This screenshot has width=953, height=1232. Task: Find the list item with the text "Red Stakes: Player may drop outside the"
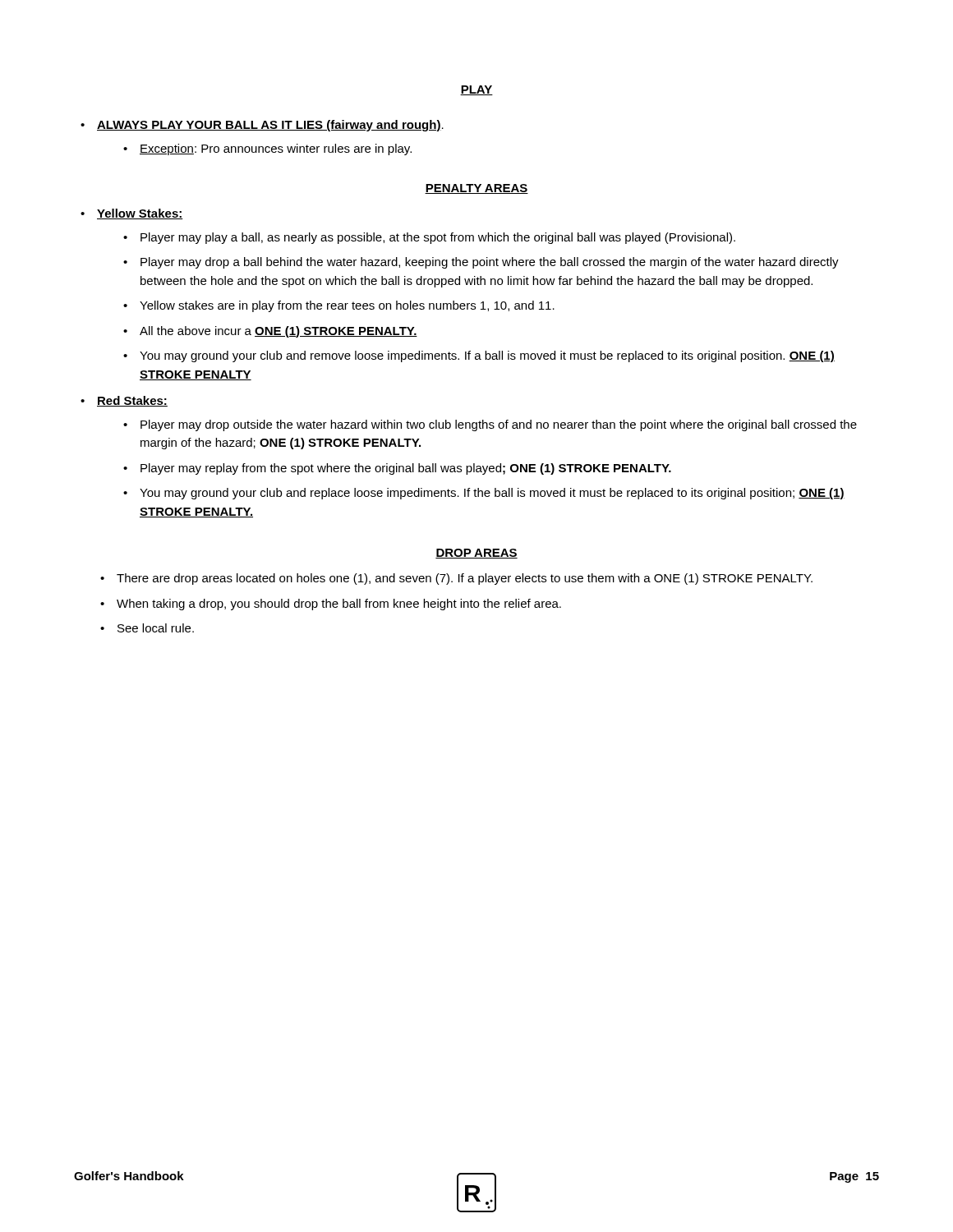[x=488, y=457]
